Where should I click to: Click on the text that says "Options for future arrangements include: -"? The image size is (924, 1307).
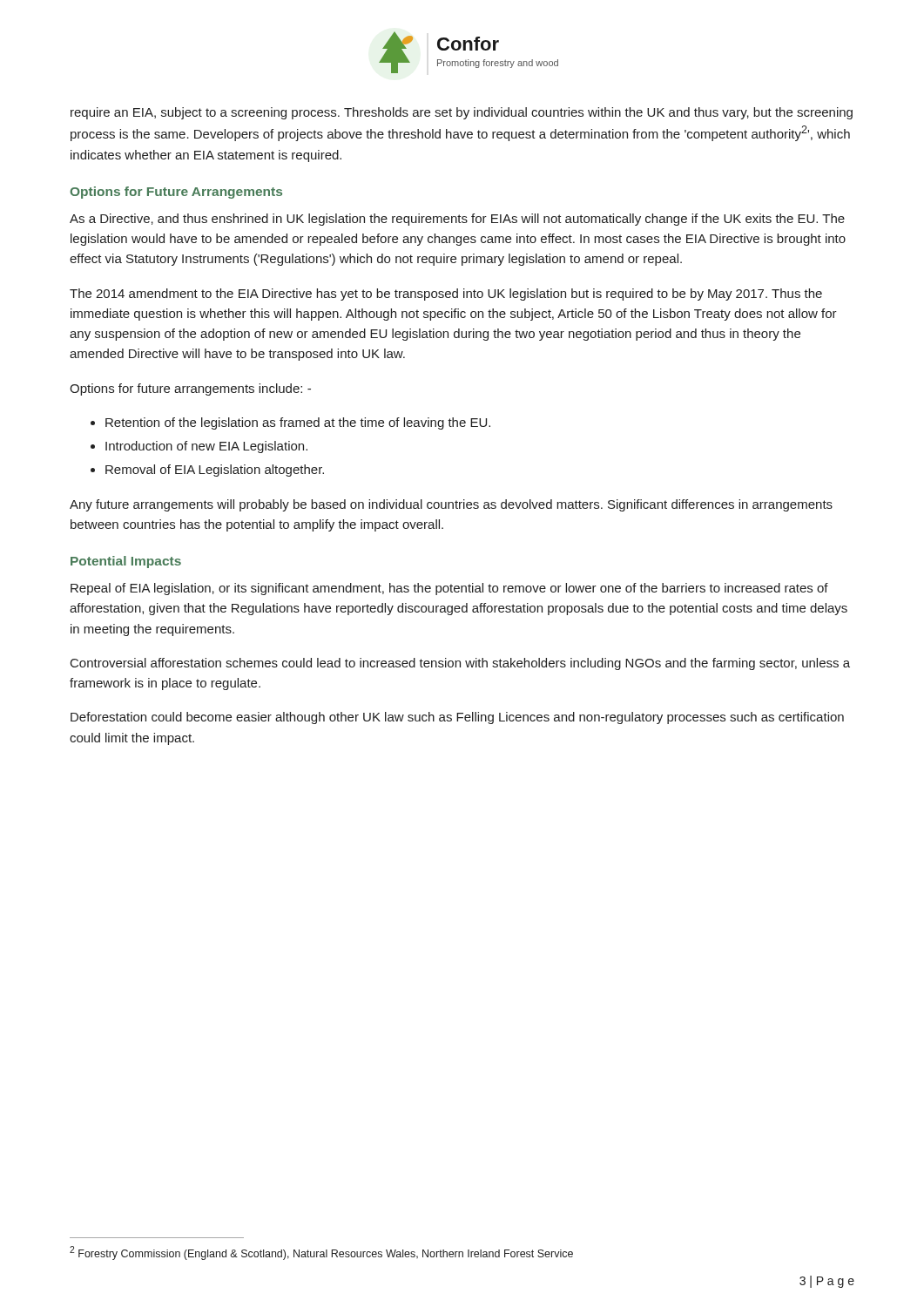[191, 388]
